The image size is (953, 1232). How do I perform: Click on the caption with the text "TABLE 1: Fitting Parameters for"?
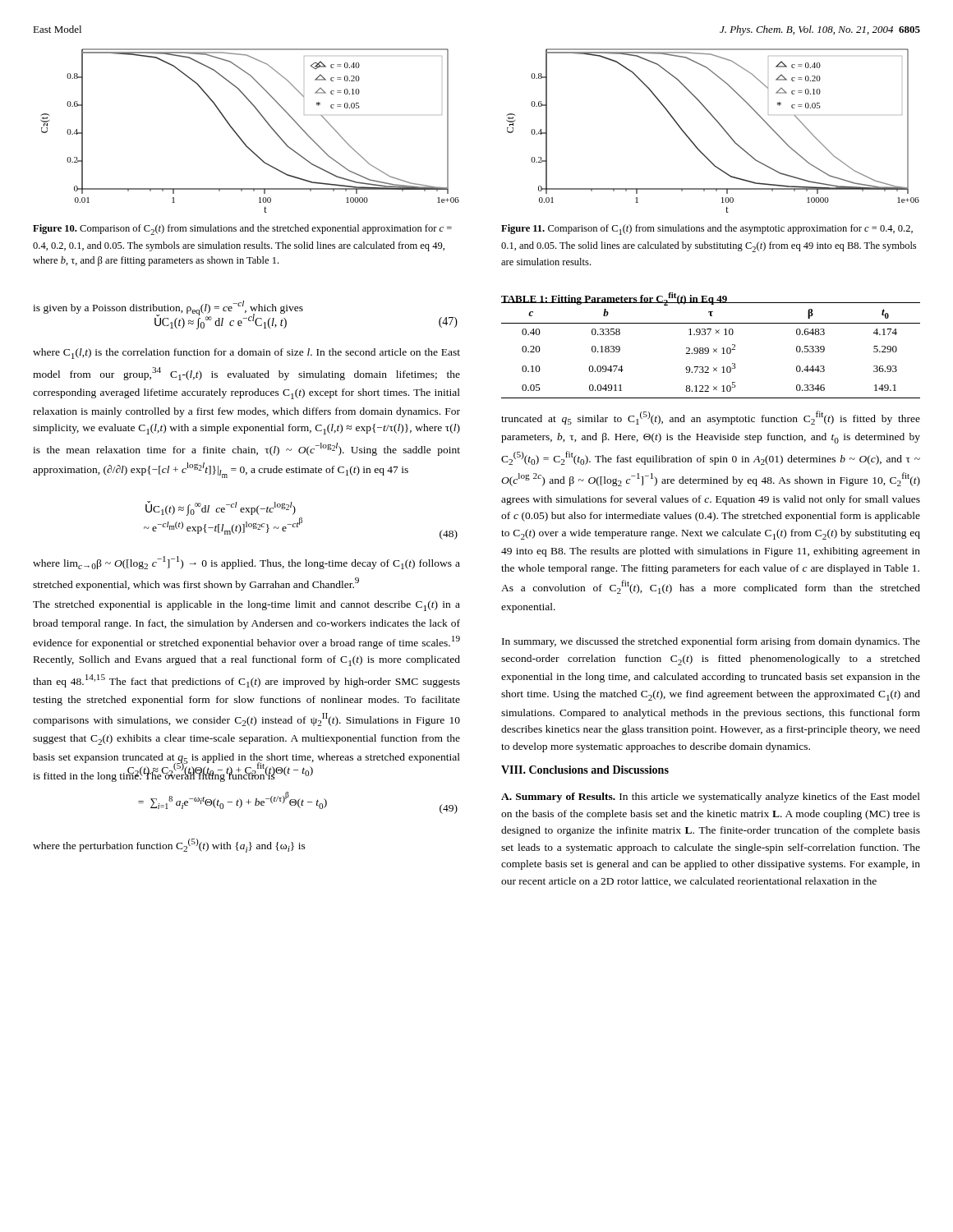614,299
